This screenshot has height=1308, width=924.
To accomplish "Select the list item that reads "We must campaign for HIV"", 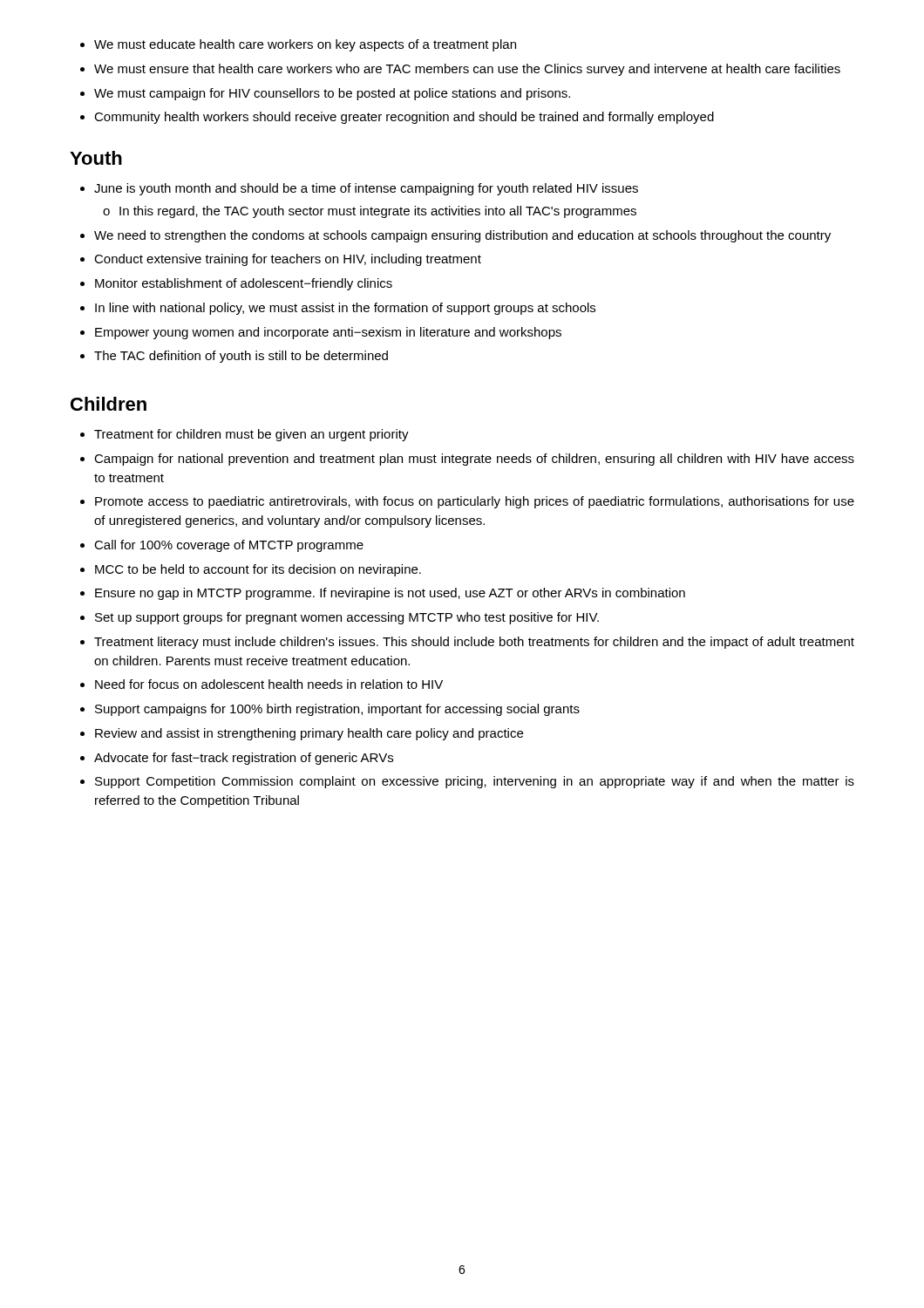I will [x=333, y=92].
